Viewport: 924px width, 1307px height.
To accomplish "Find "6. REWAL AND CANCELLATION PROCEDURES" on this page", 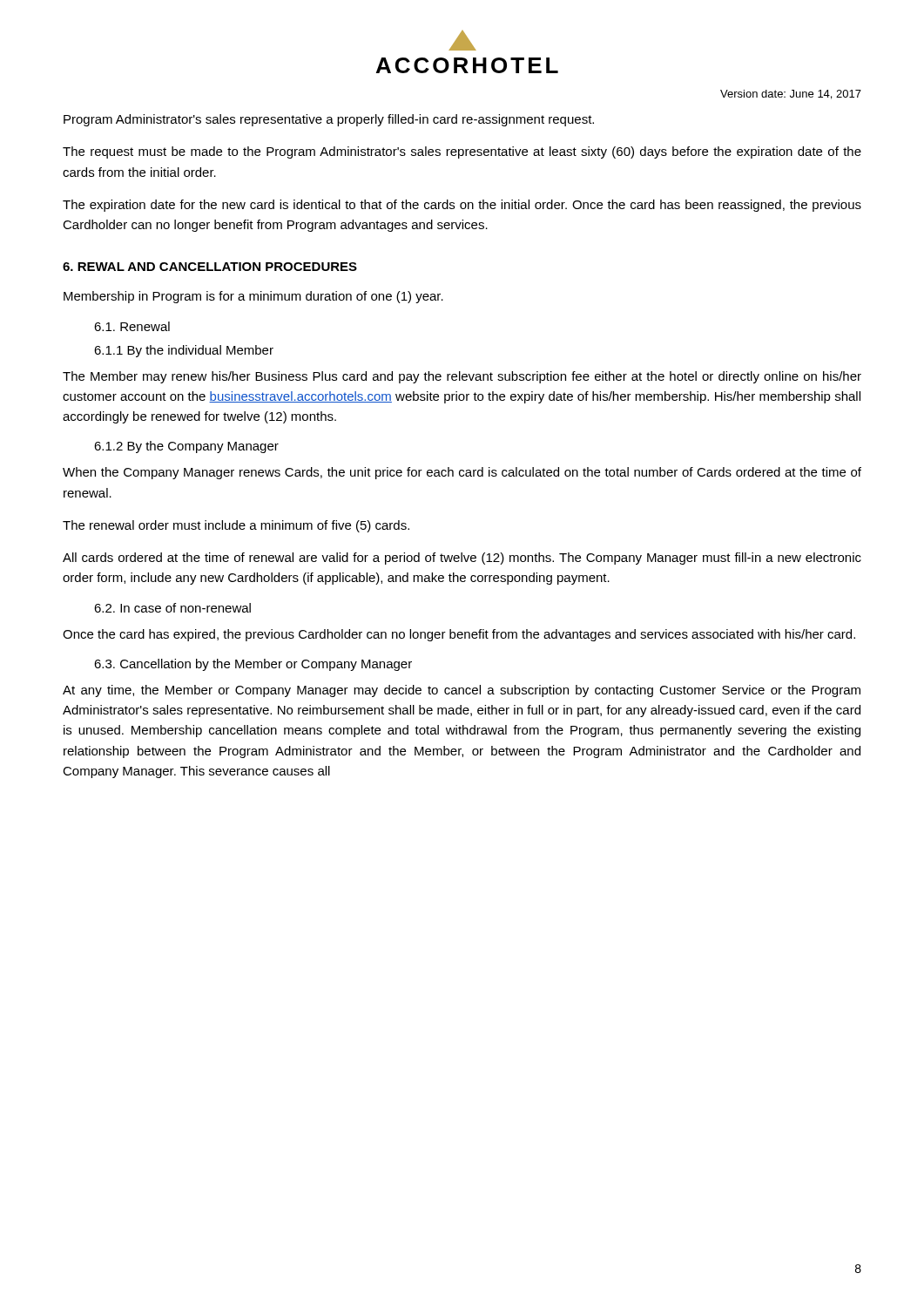I will coord(210,266).
